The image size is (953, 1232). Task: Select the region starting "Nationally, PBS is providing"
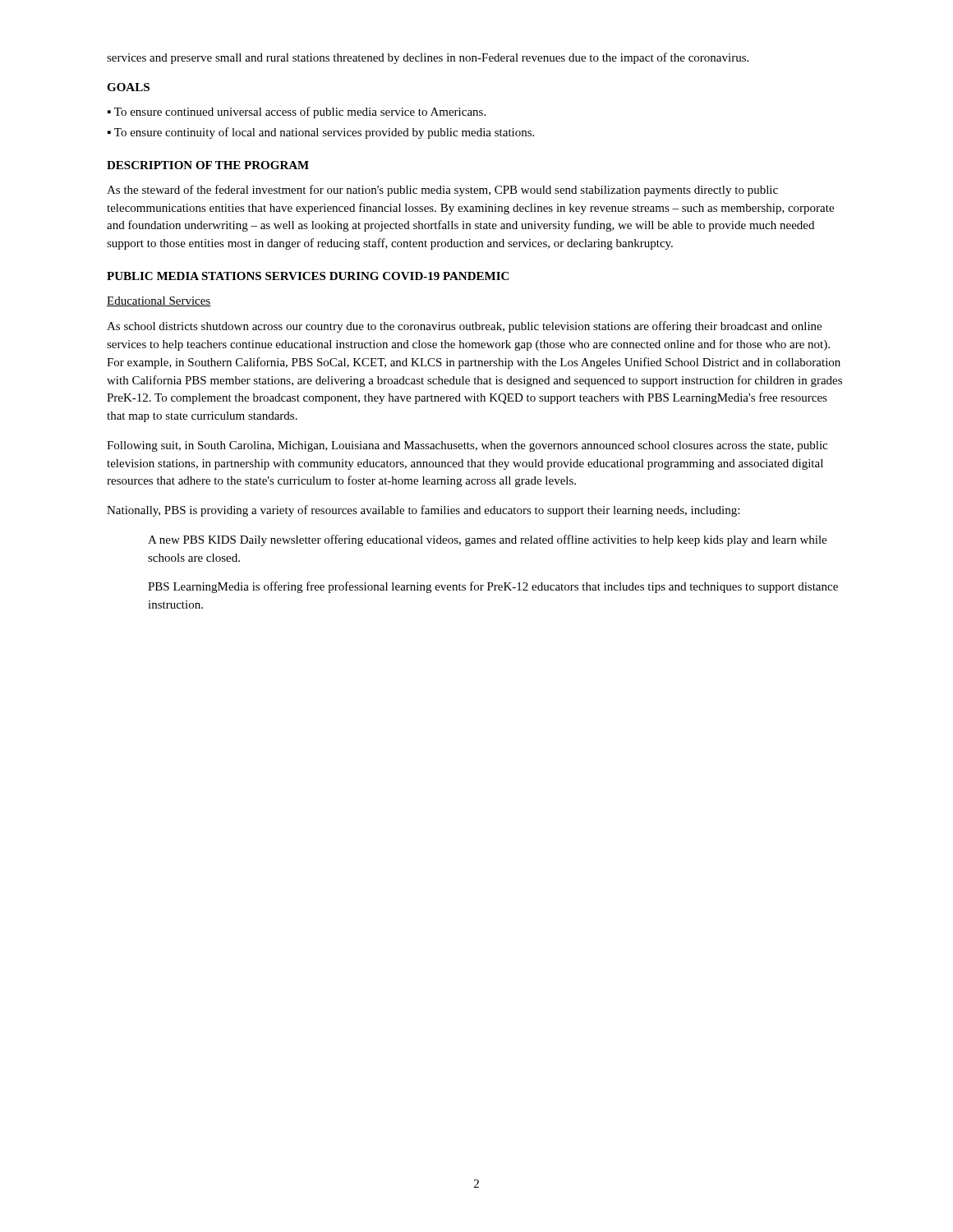click(476, 511)
